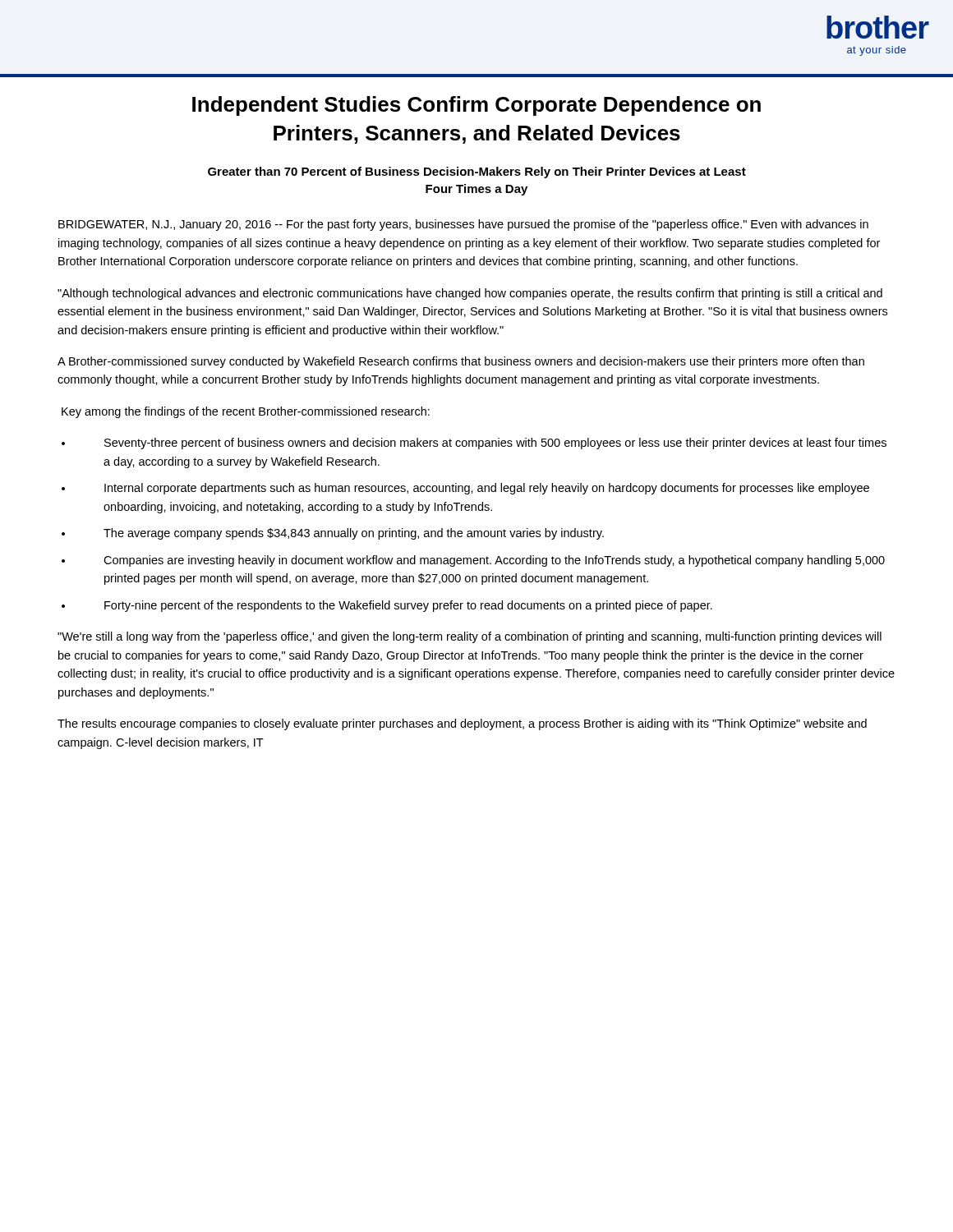The image size is (953, 1232).
Task: Locate the title containing "Independent Studies Confirm Corporate Dependence"
Action: coord(476,119)
